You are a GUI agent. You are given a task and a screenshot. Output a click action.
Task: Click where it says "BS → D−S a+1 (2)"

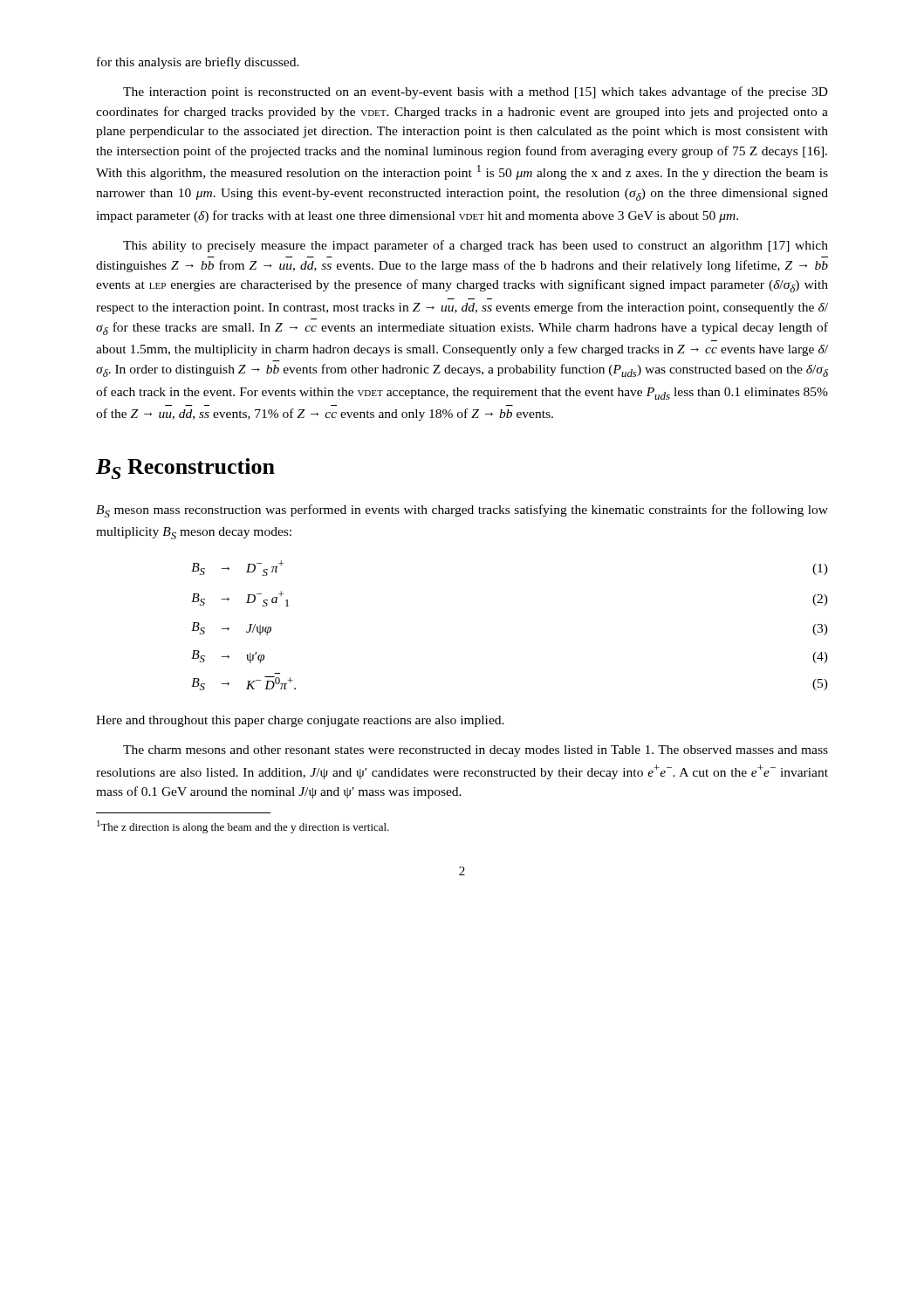(198, 598)
